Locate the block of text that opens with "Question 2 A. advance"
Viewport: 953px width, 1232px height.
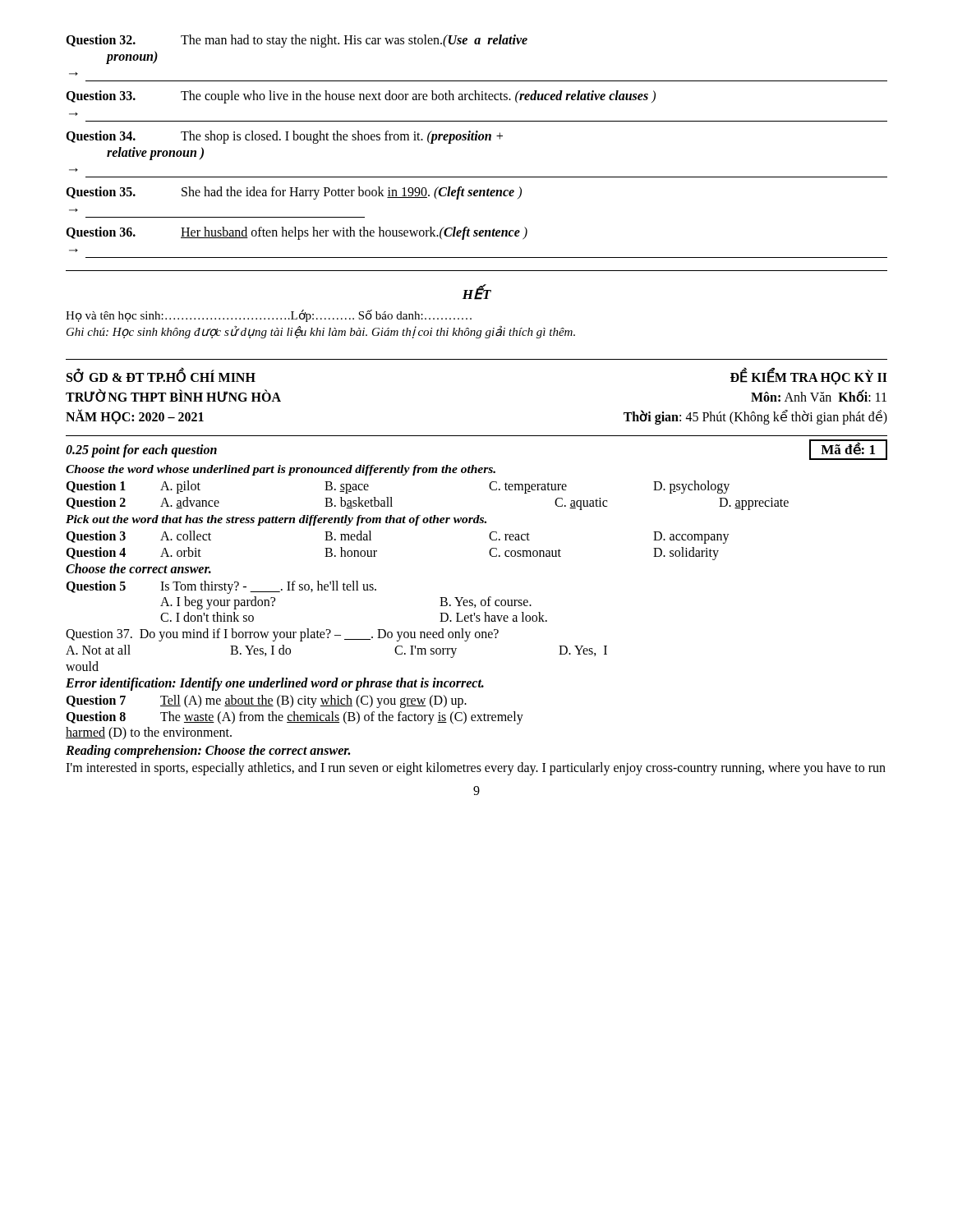click(x=476, y=503)
